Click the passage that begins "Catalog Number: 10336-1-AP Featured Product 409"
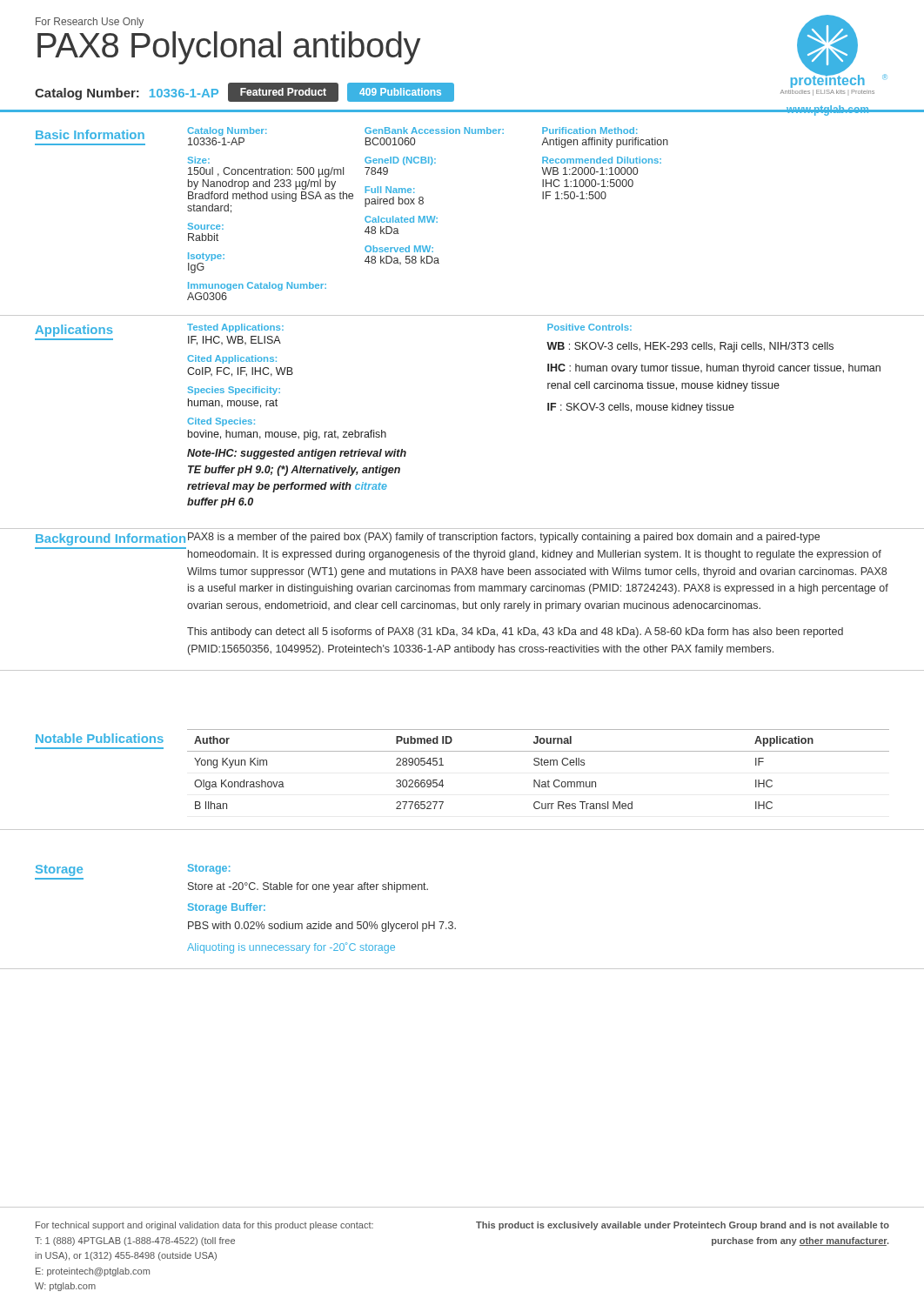This screenshot has height=1305, width=924. (244, 92)
